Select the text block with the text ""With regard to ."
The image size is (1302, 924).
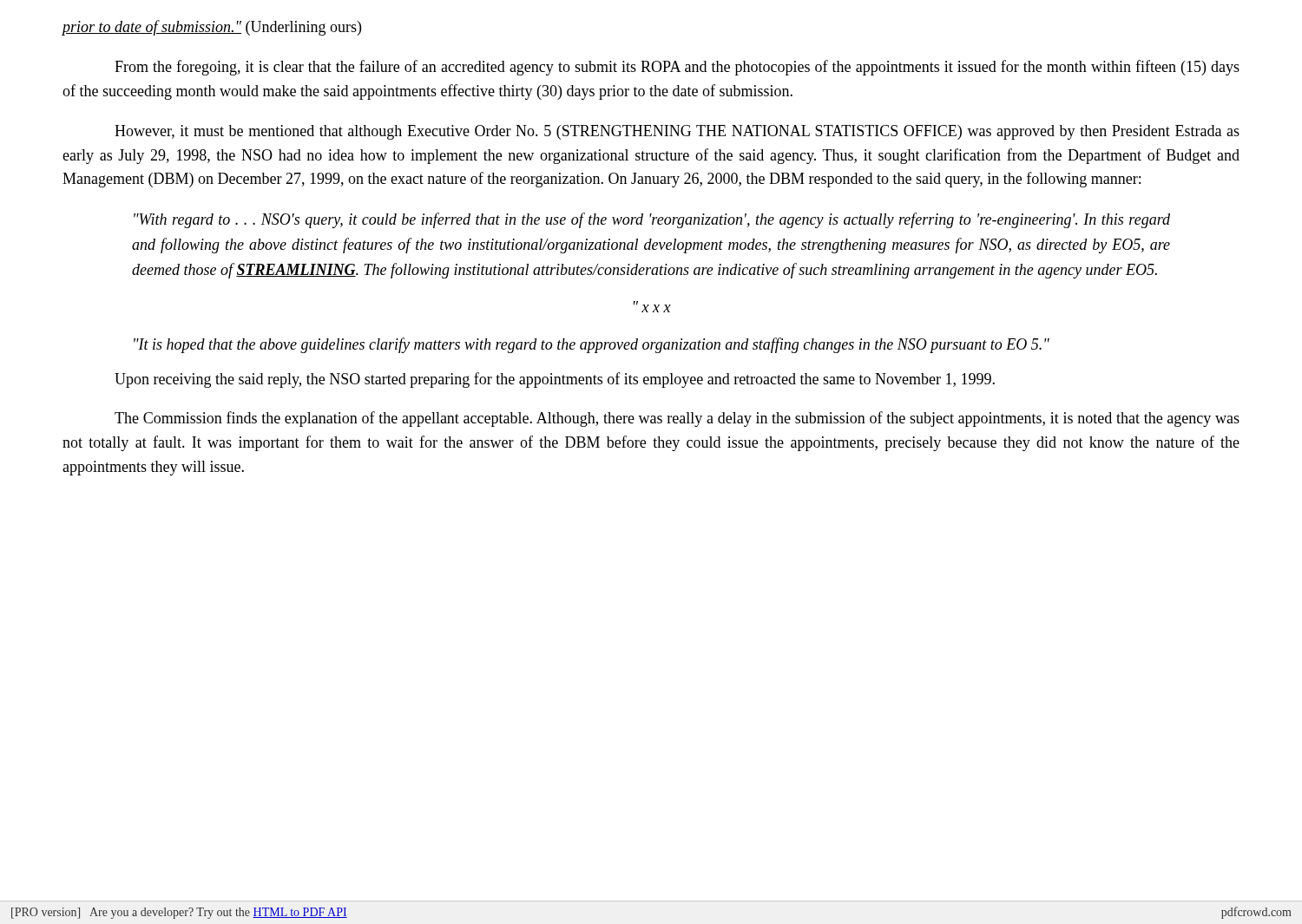[x=651, y=245]
